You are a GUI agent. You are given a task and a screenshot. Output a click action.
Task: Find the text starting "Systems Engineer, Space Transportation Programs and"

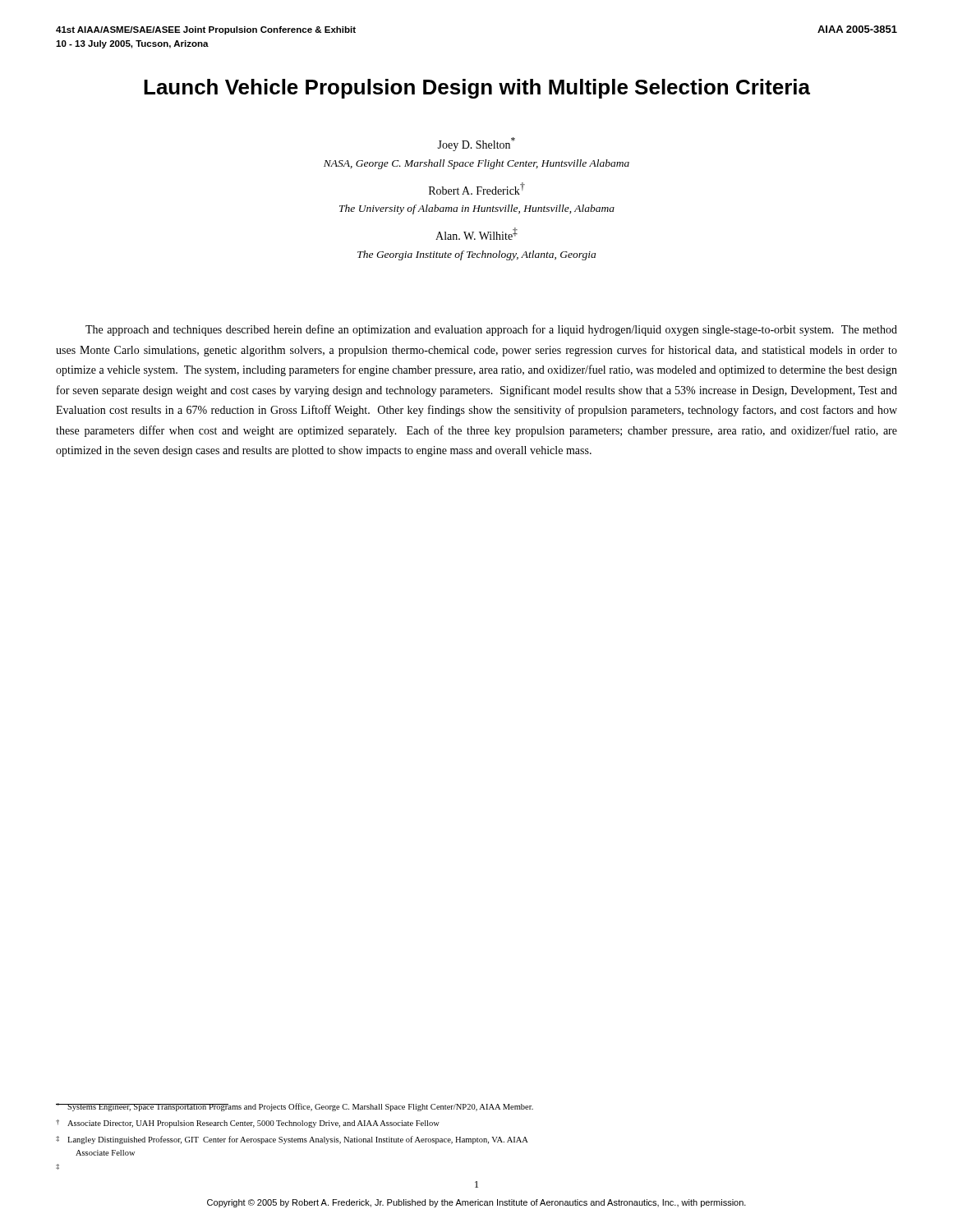point(295,1108)
